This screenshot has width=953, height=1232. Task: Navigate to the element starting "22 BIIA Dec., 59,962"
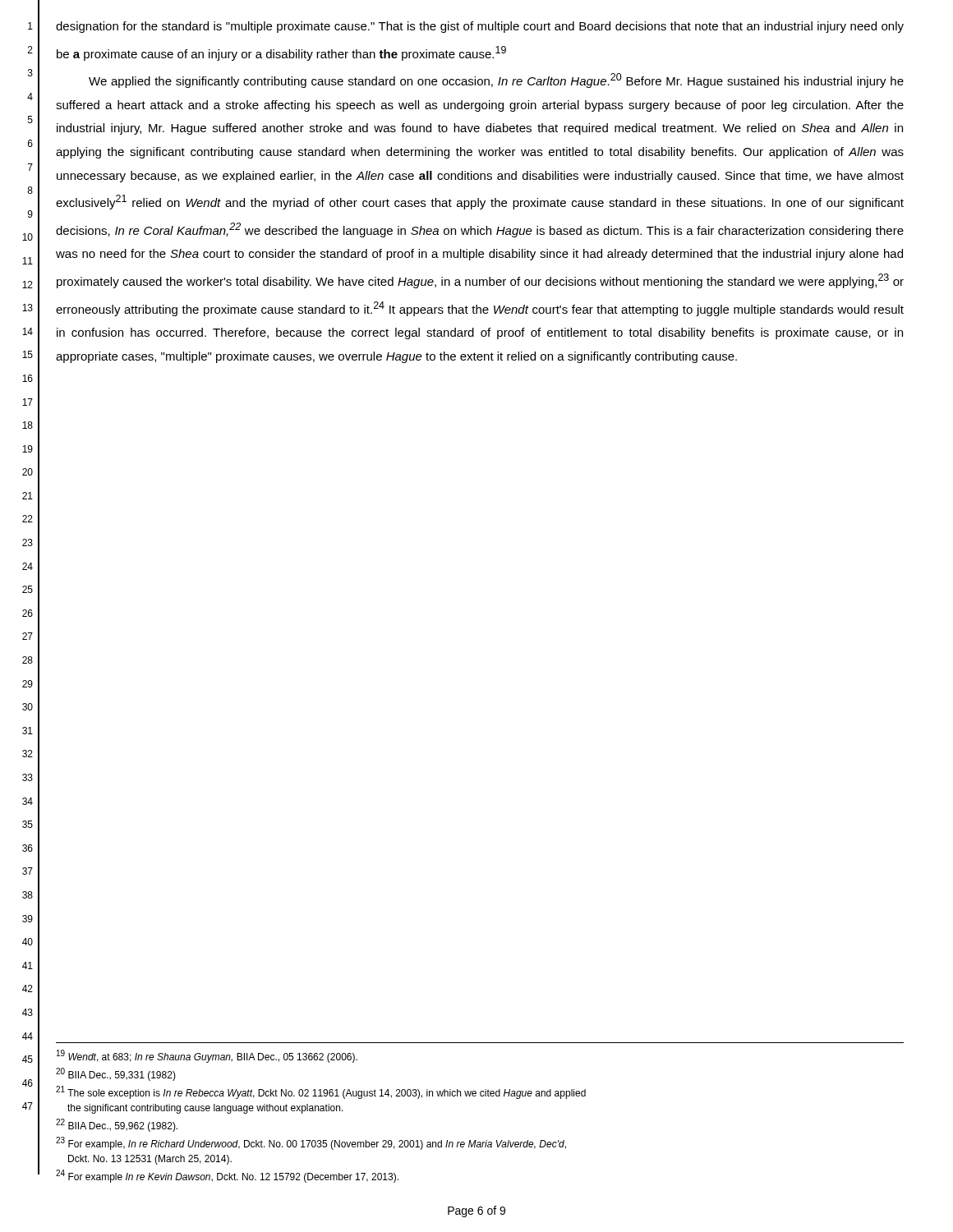click(117, 1125)
